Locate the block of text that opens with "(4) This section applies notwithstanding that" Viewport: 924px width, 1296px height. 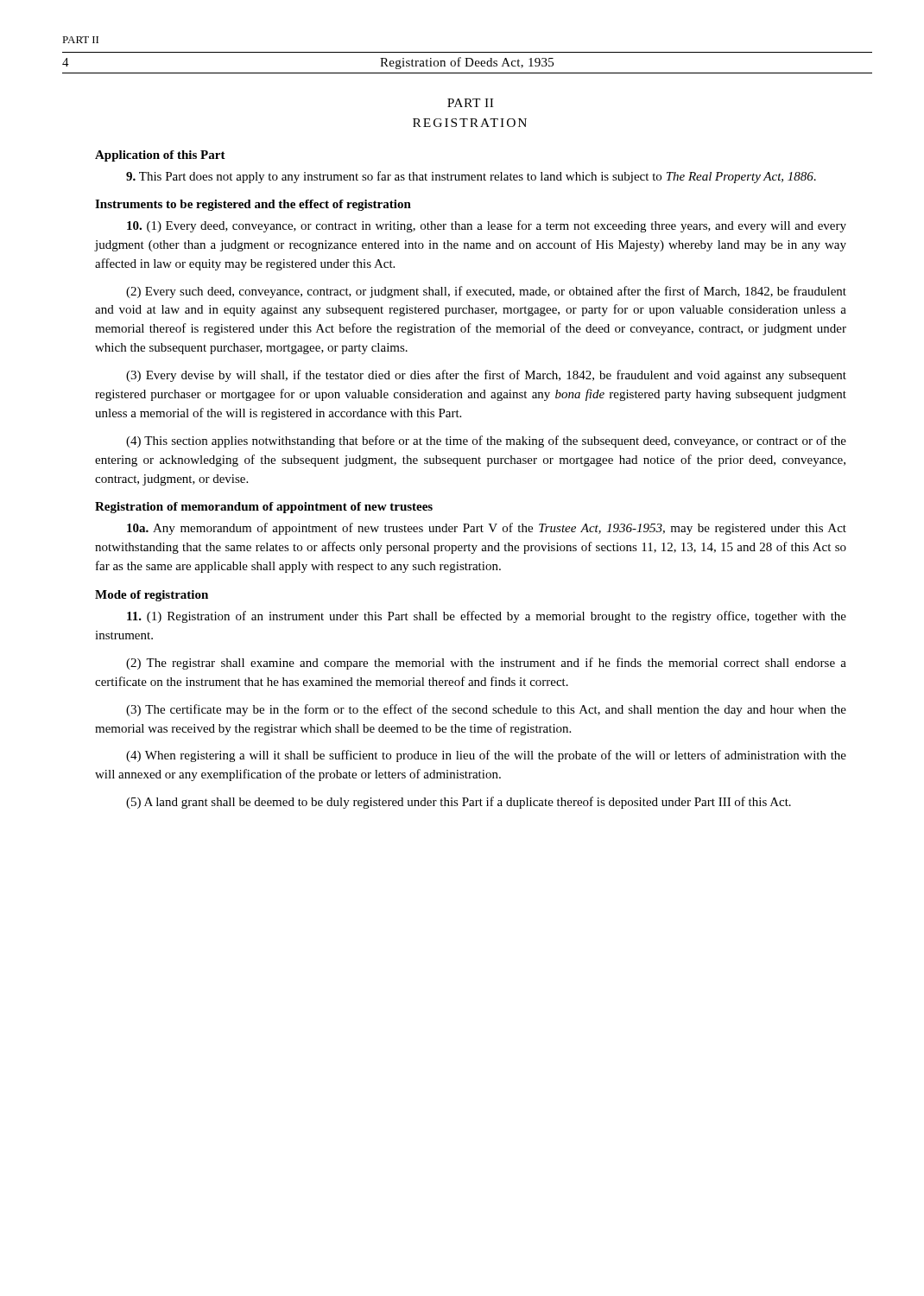tap(471, 459)
